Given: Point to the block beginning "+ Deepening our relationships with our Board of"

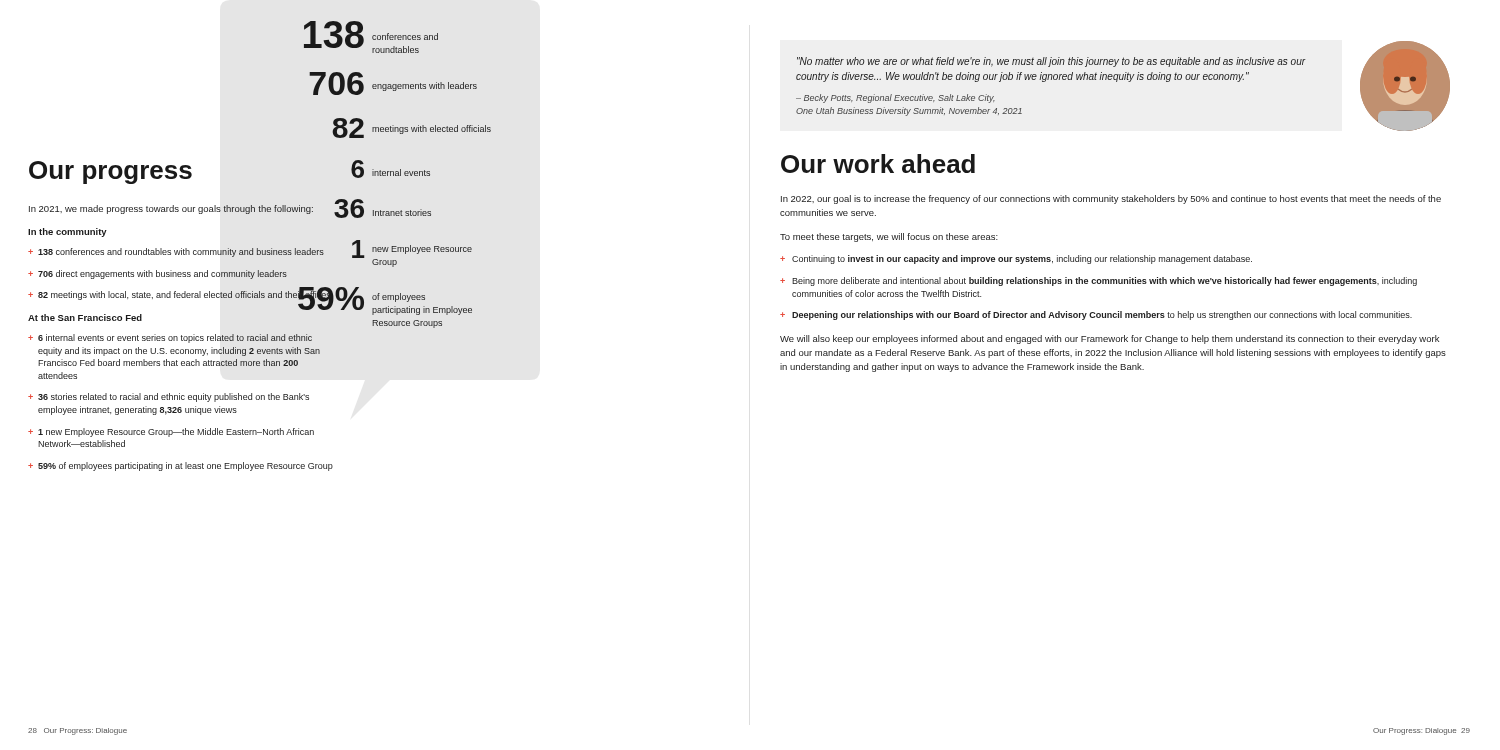Looking at the screenshot, I should [1115, 316].
